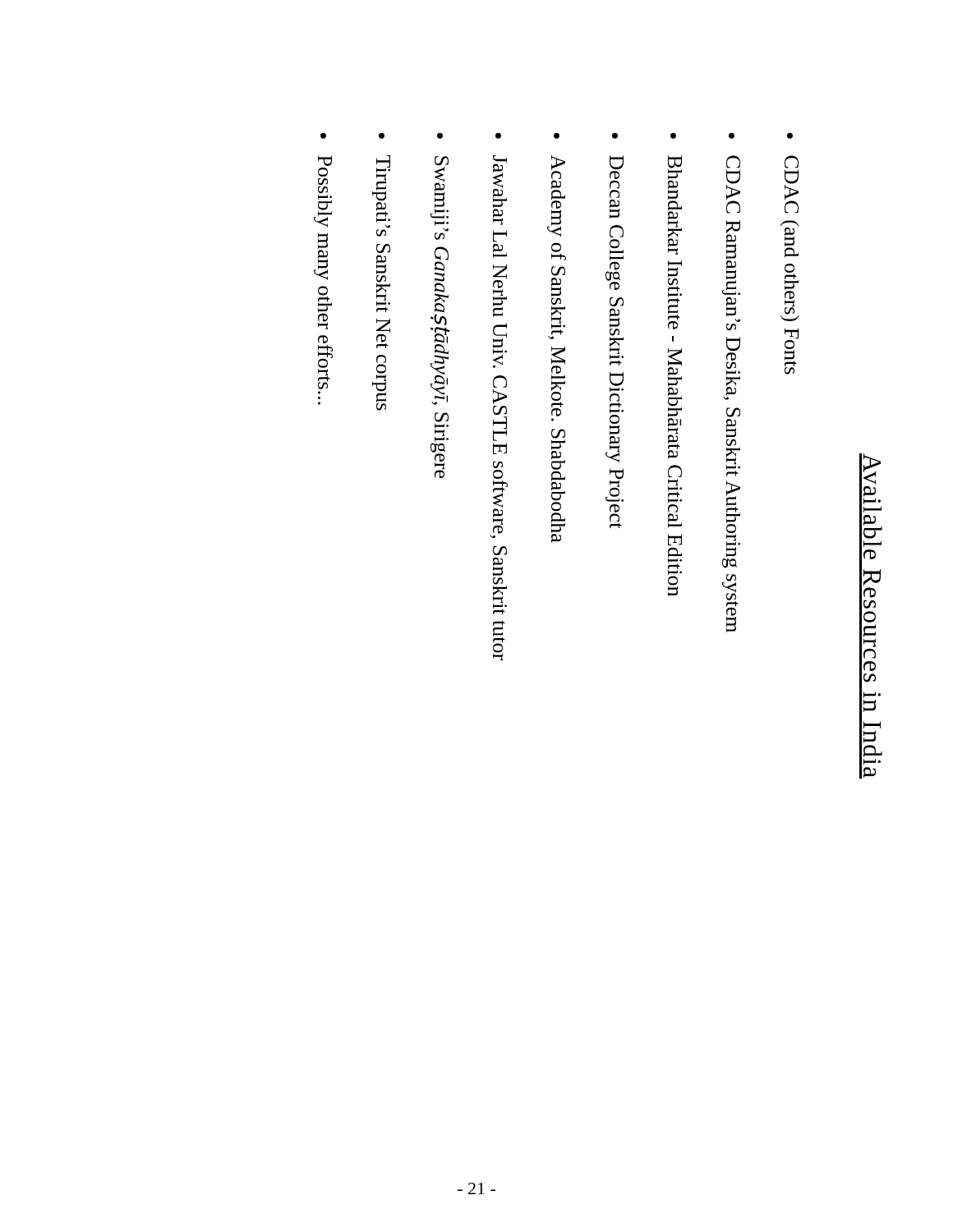Click on the region starting "• Deccan College Sanskrit Dictionary Project"
Viewport: 953px width, 1232px height.
tap(615, 330)
